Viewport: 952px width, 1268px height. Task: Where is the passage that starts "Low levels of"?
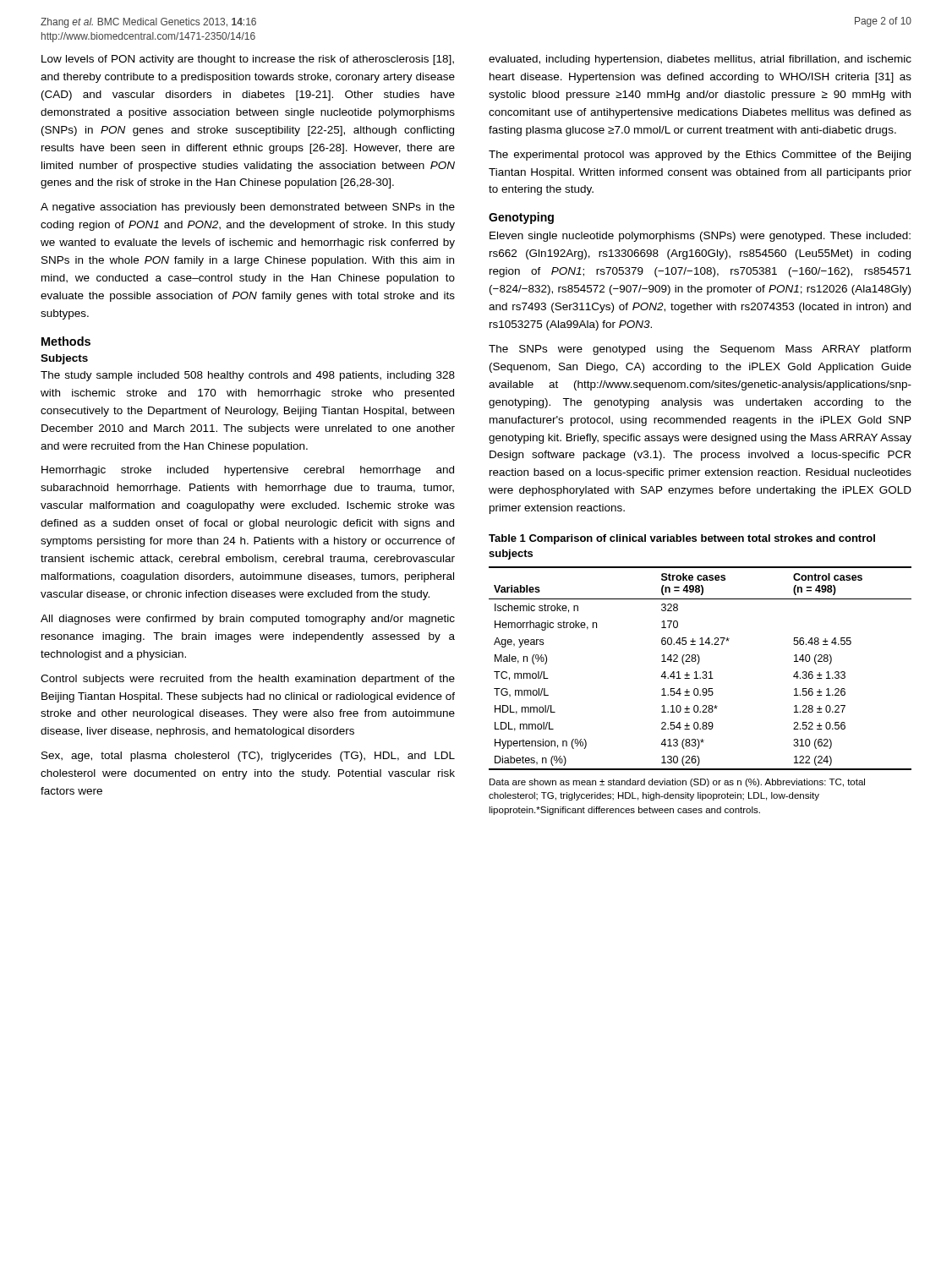pos(248,121)
